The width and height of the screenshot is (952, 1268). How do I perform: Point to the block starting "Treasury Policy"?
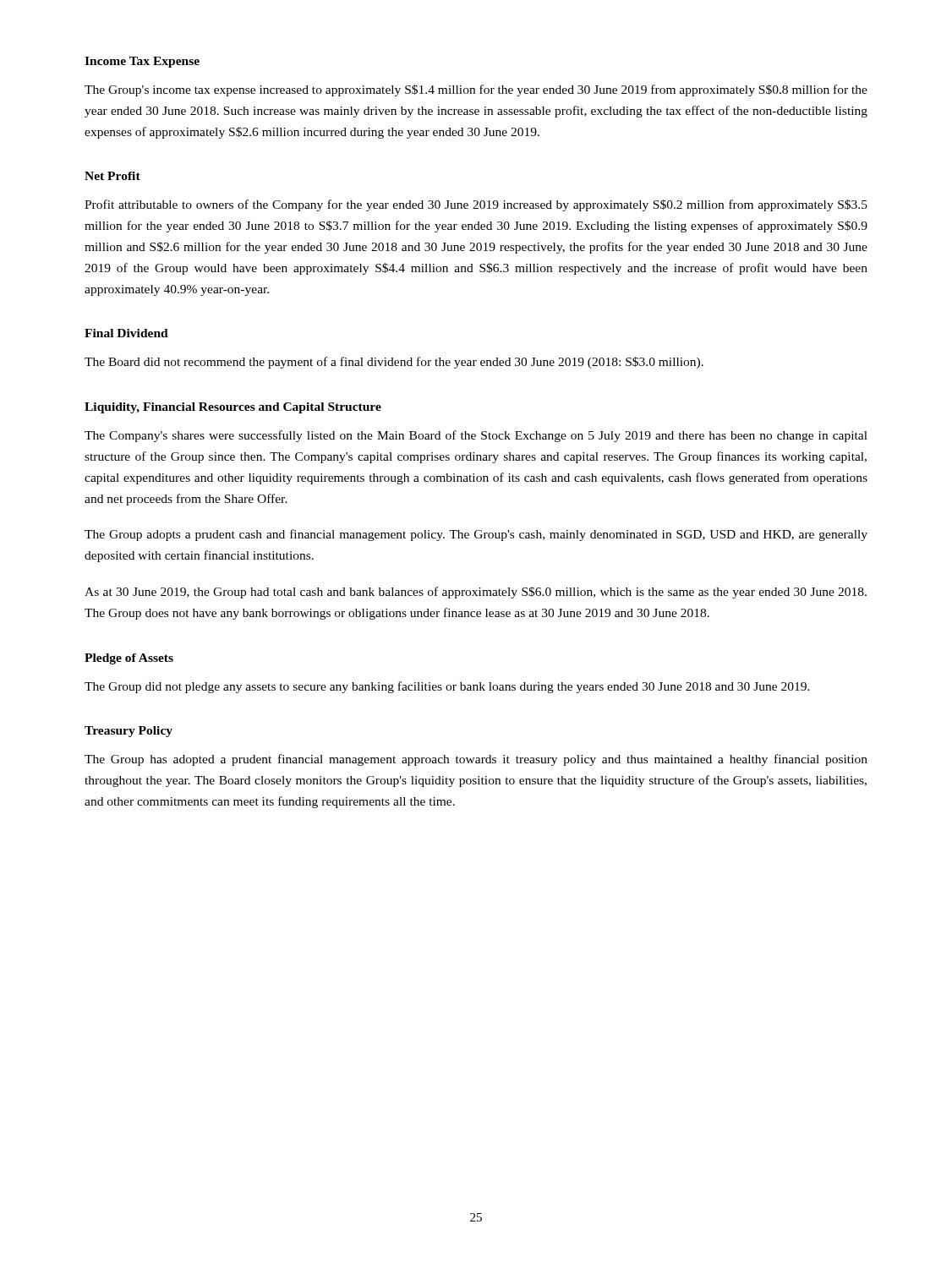point(129,730)
